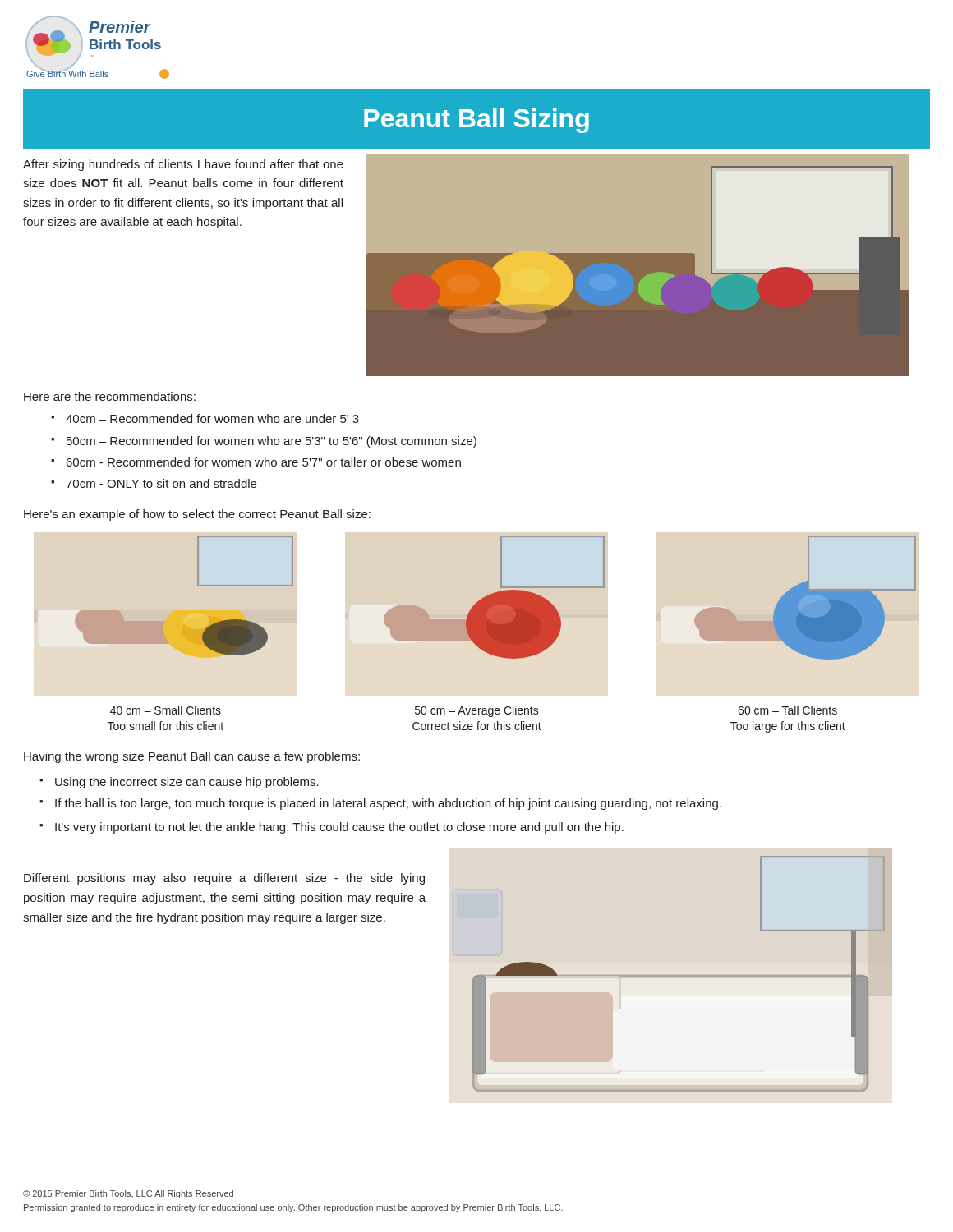Click on the region starting "It's very important to"
953x1232 pixels.
[x=339, y=827]
